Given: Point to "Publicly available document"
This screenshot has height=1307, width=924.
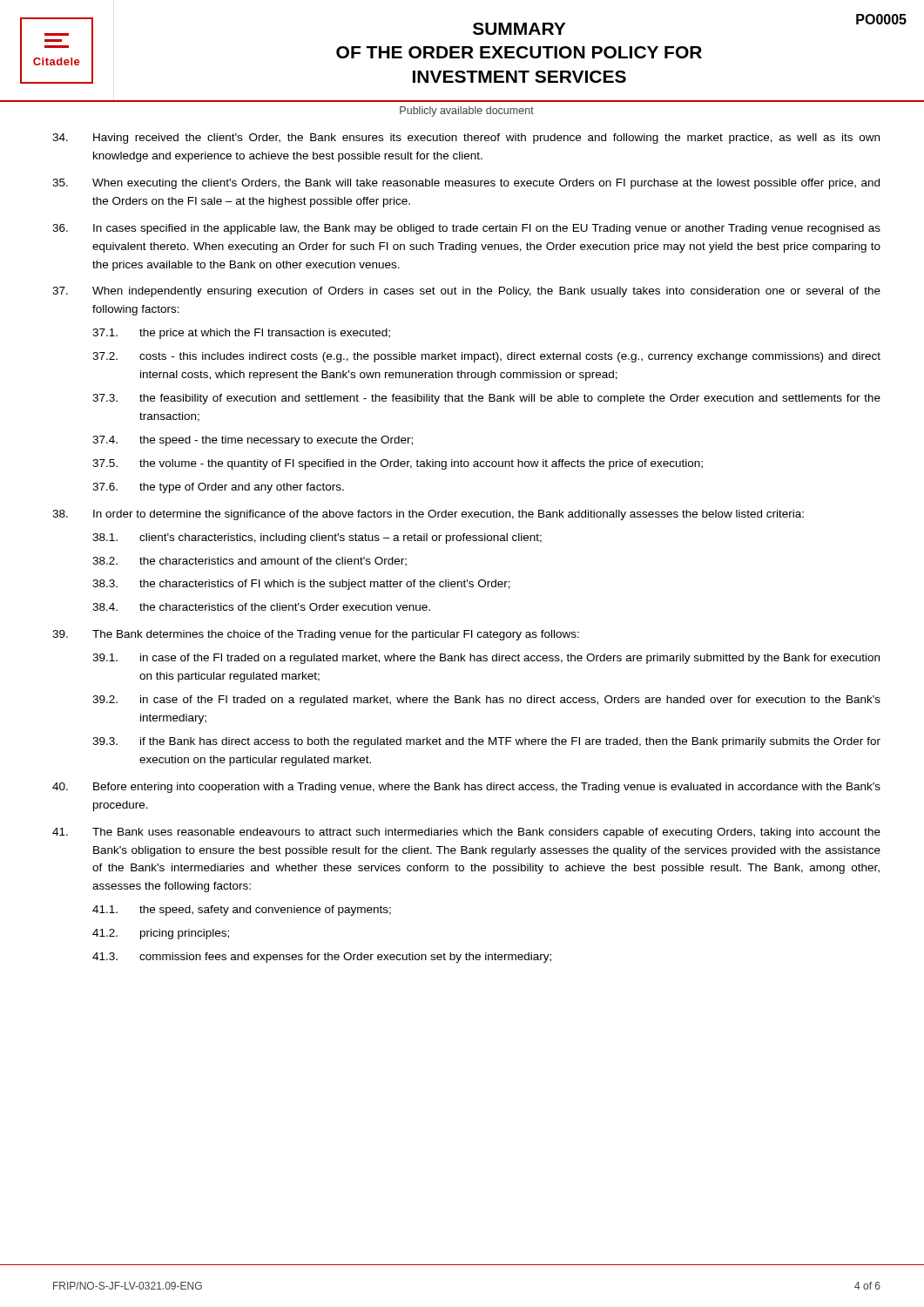Looking at the screenshot, I should (x=466, y=111).
